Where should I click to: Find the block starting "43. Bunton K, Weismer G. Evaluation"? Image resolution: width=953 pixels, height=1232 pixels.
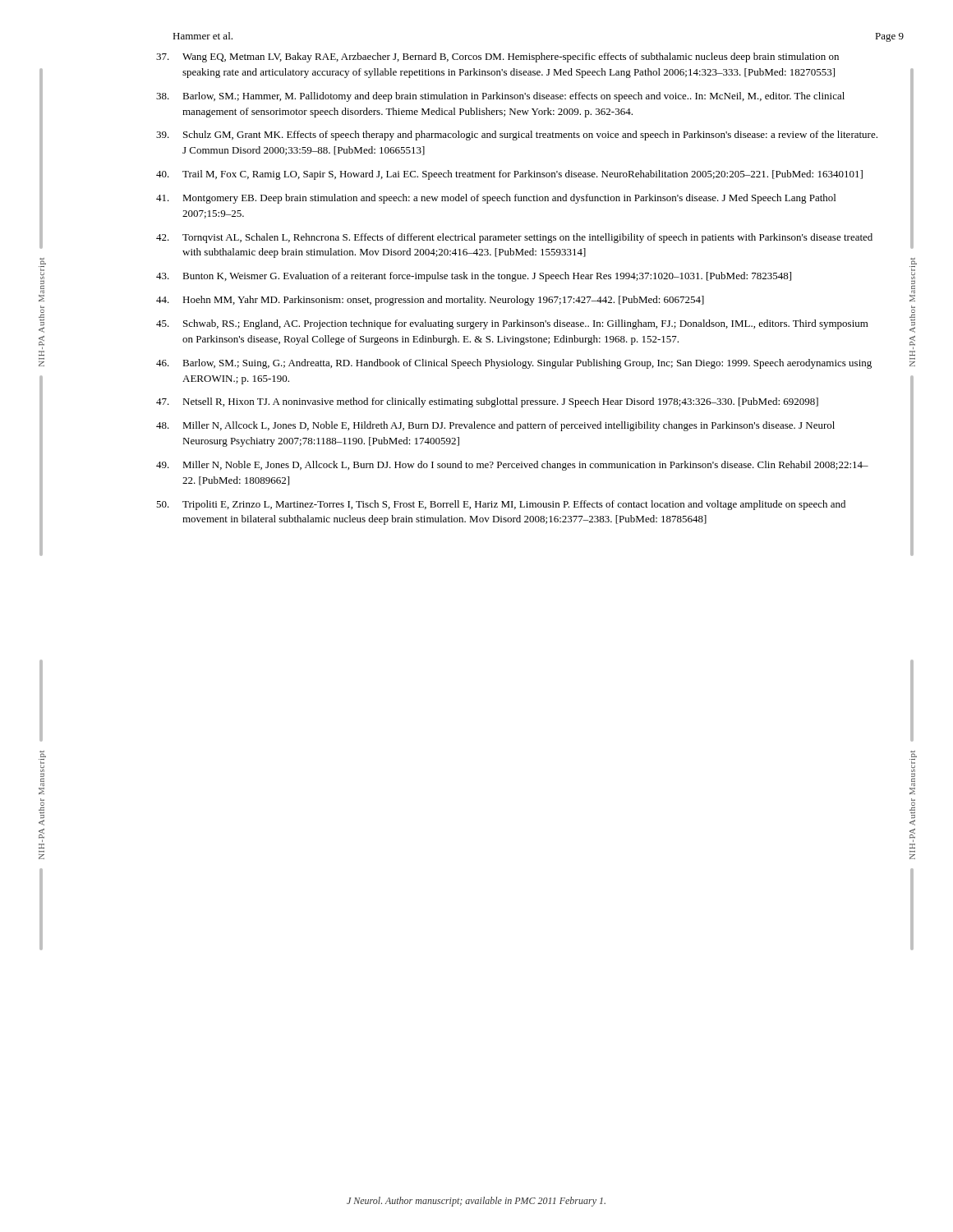pos(518,277)
